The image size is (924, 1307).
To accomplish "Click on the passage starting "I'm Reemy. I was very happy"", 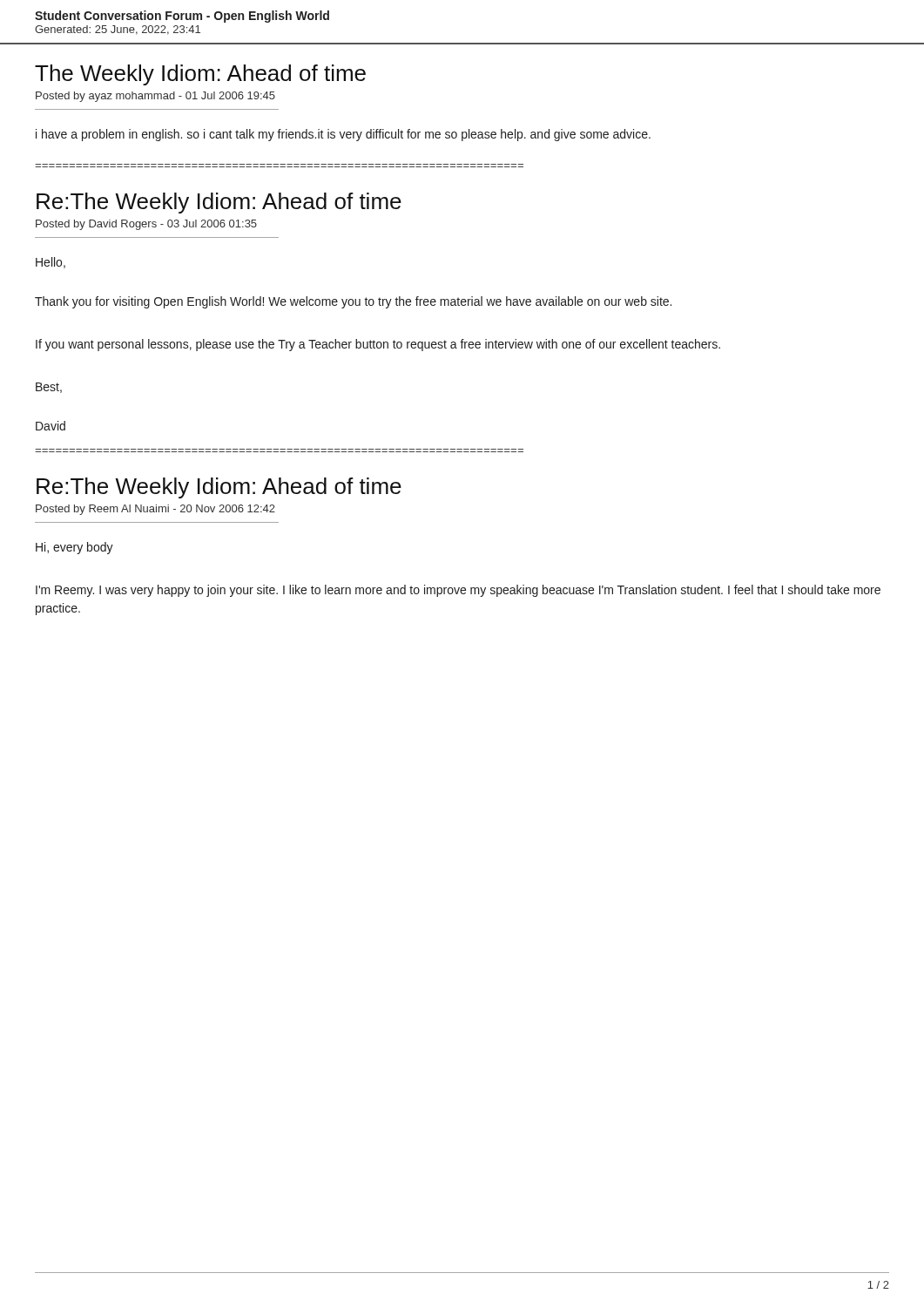I will 458,599.
